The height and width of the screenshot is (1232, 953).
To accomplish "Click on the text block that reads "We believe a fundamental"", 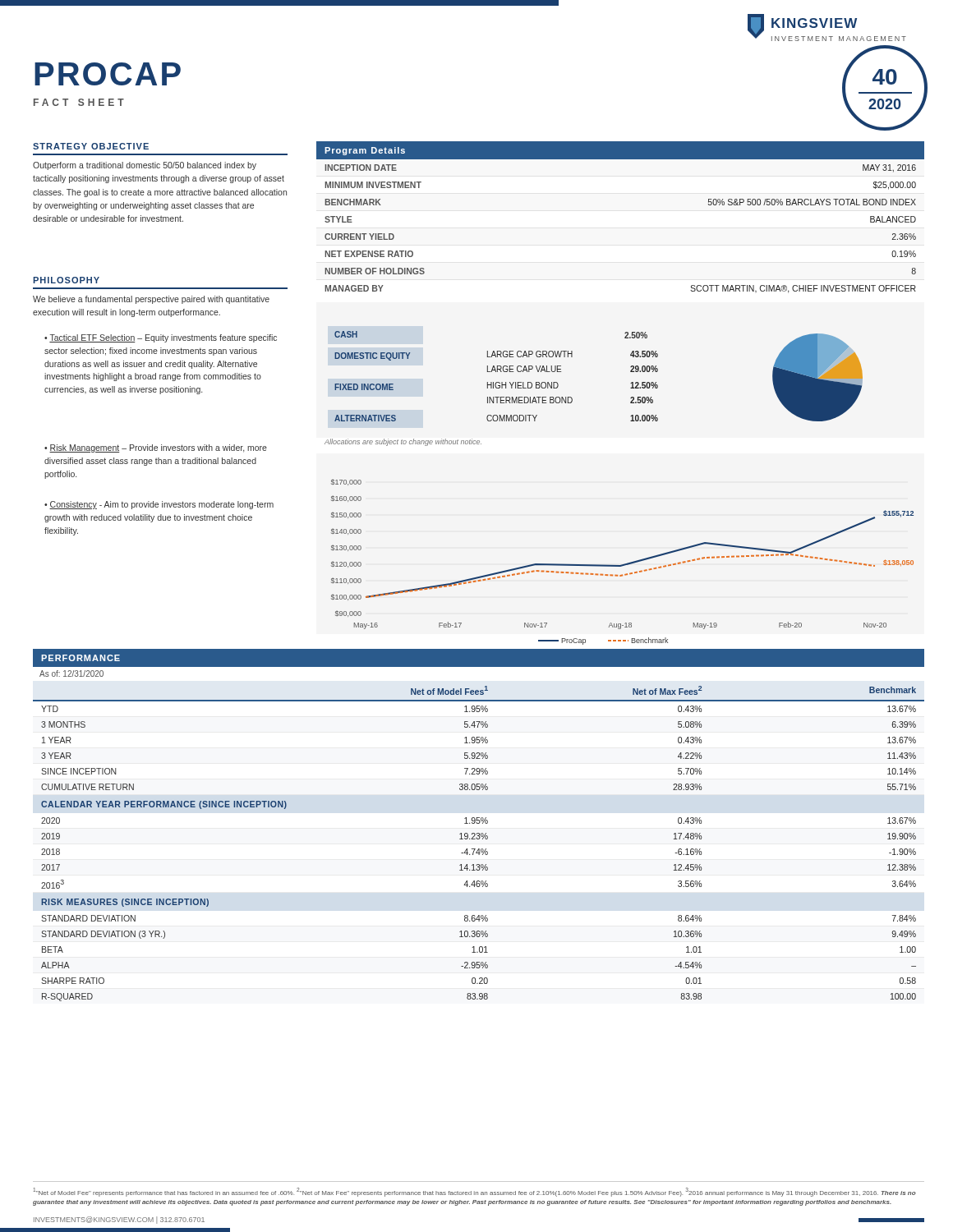I will tap(151, 306).
